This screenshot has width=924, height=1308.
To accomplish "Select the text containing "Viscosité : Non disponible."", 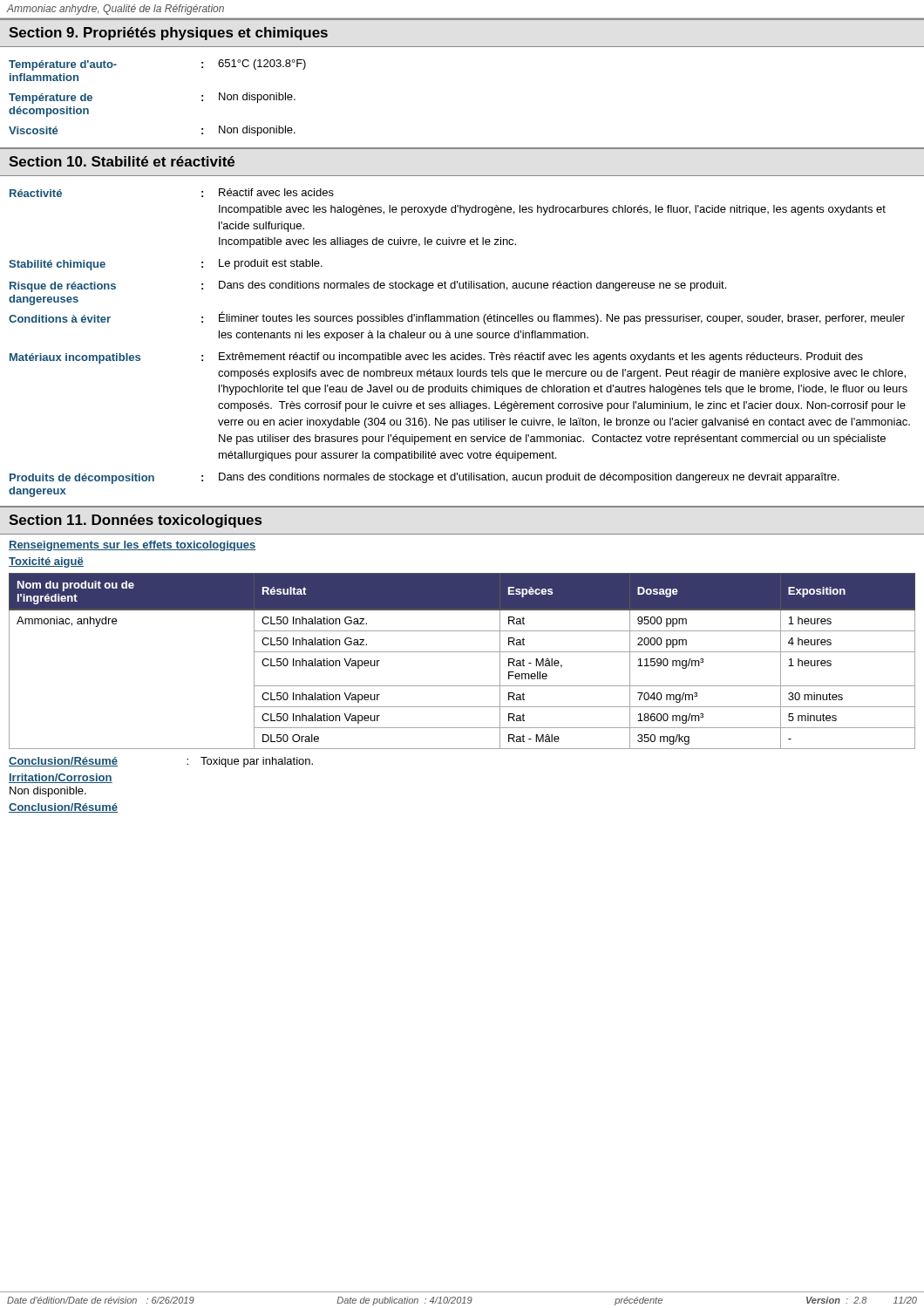I will (x=35, y=129).
